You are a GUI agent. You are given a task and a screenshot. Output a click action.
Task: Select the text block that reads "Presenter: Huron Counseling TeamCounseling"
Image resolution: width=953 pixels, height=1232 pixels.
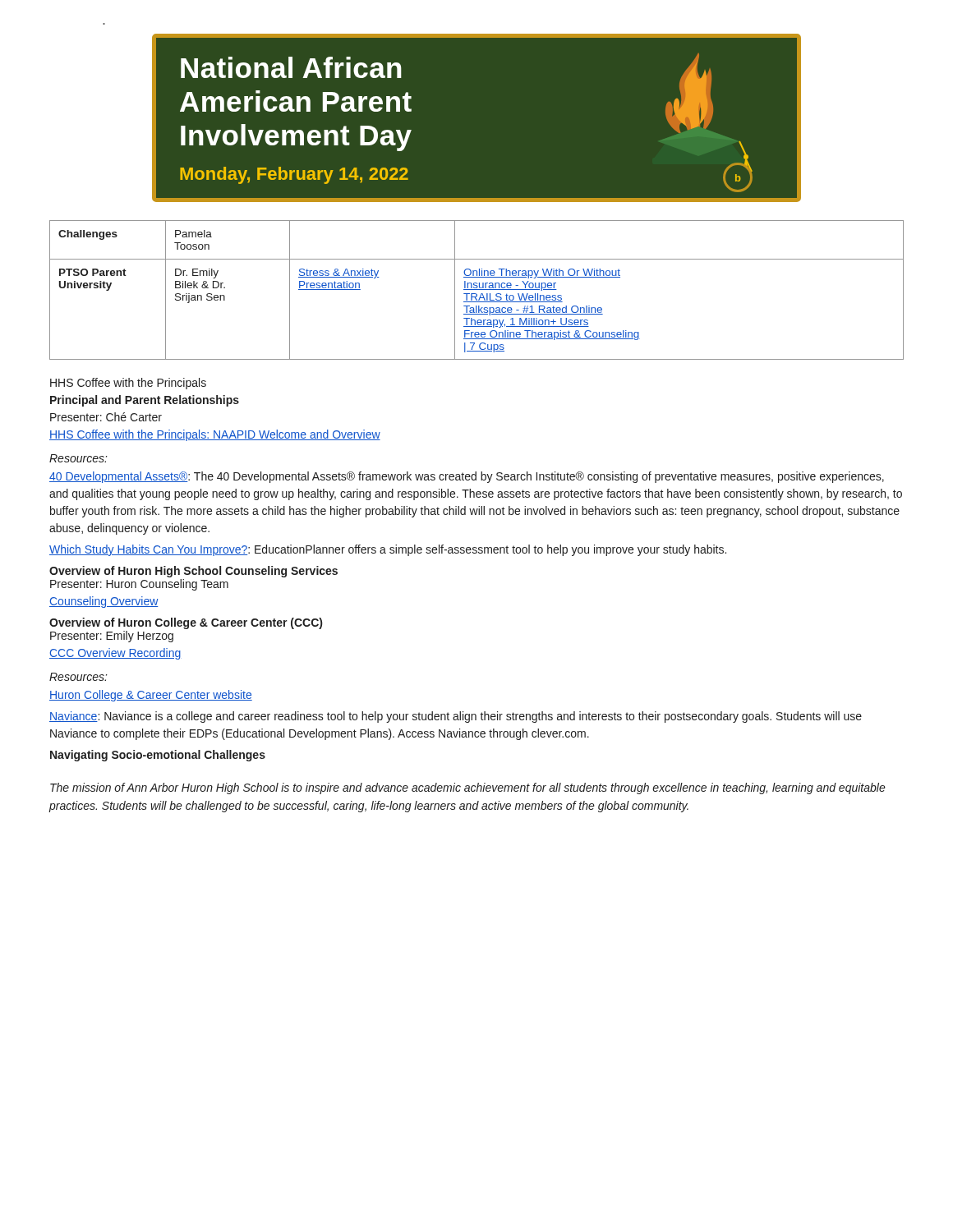pos(139,593)
